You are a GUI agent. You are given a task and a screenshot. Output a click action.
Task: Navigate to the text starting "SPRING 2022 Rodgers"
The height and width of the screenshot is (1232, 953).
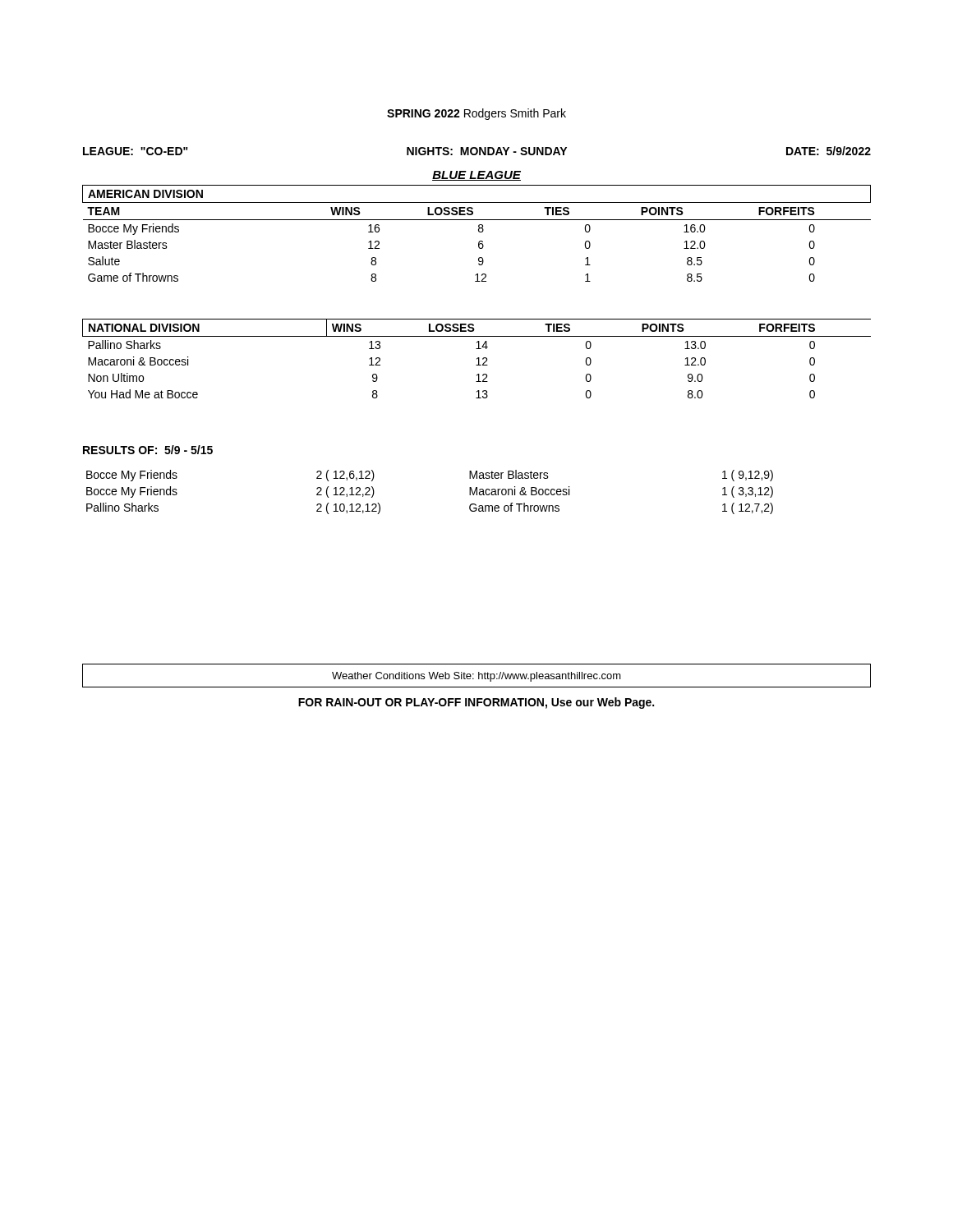[x=476, y=113]
